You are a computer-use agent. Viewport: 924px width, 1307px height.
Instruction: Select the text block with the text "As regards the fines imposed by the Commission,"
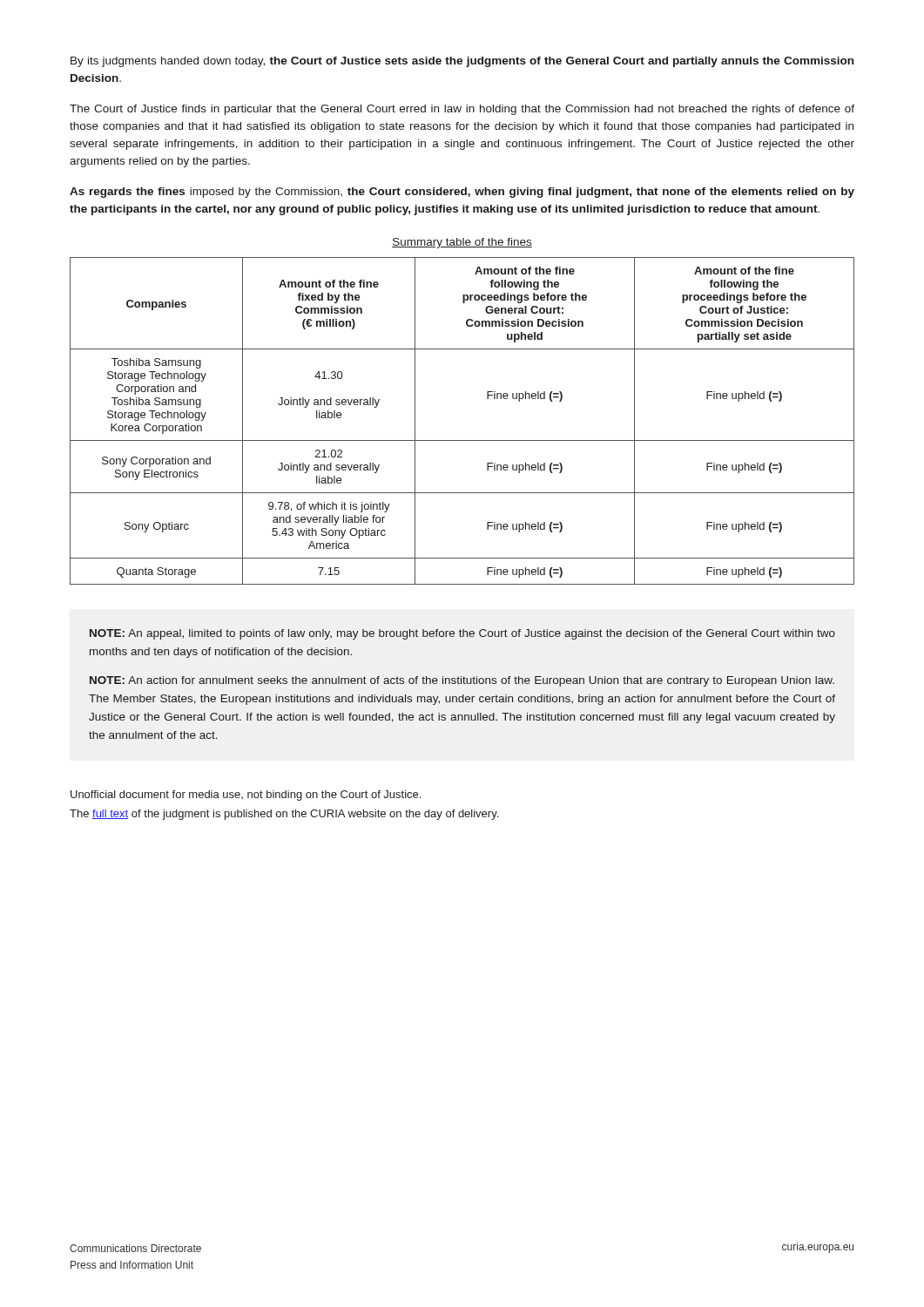[462, 200]
